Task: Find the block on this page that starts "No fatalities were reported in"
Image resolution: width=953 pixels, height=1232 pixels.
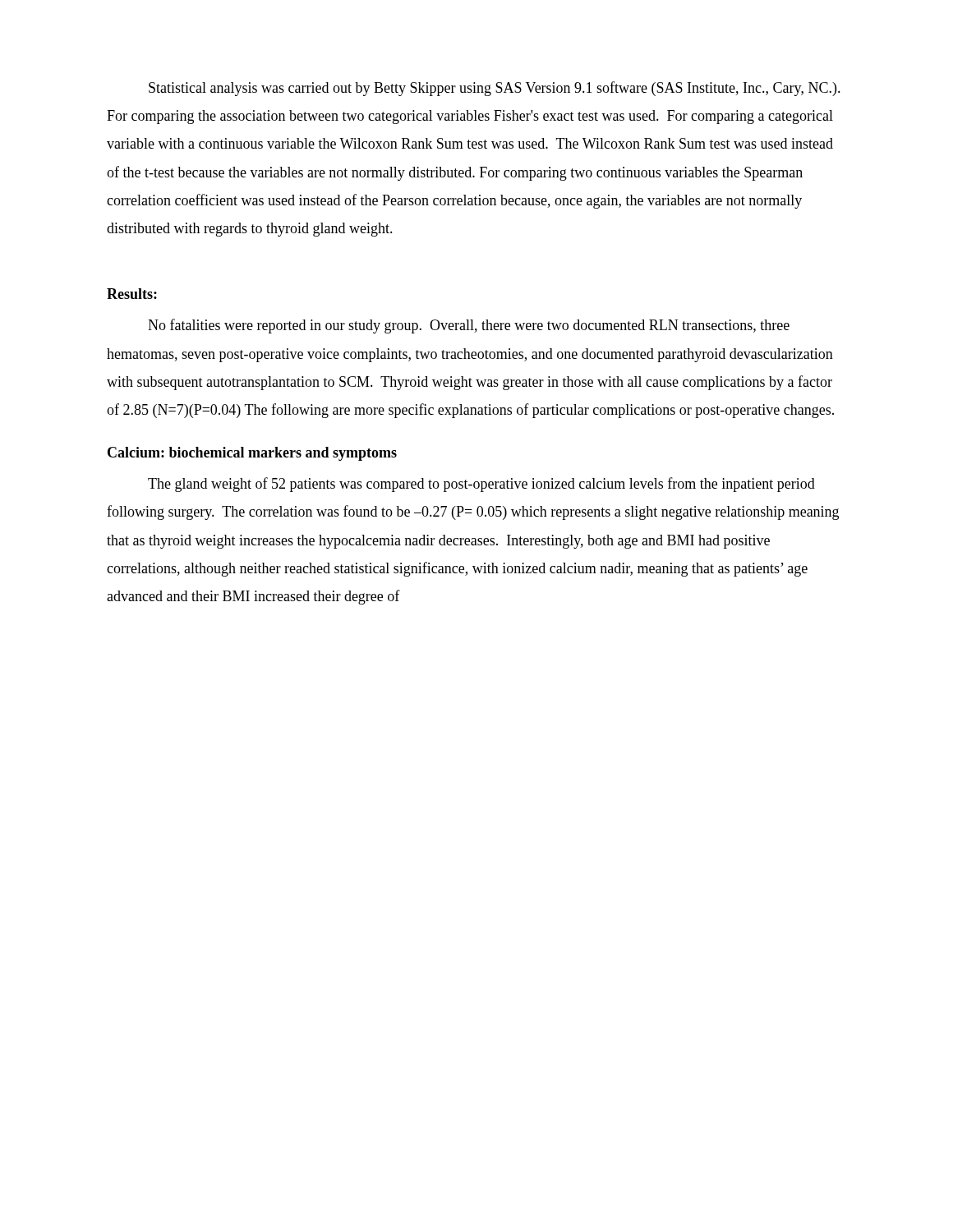Action: click(x=476, y=368)
